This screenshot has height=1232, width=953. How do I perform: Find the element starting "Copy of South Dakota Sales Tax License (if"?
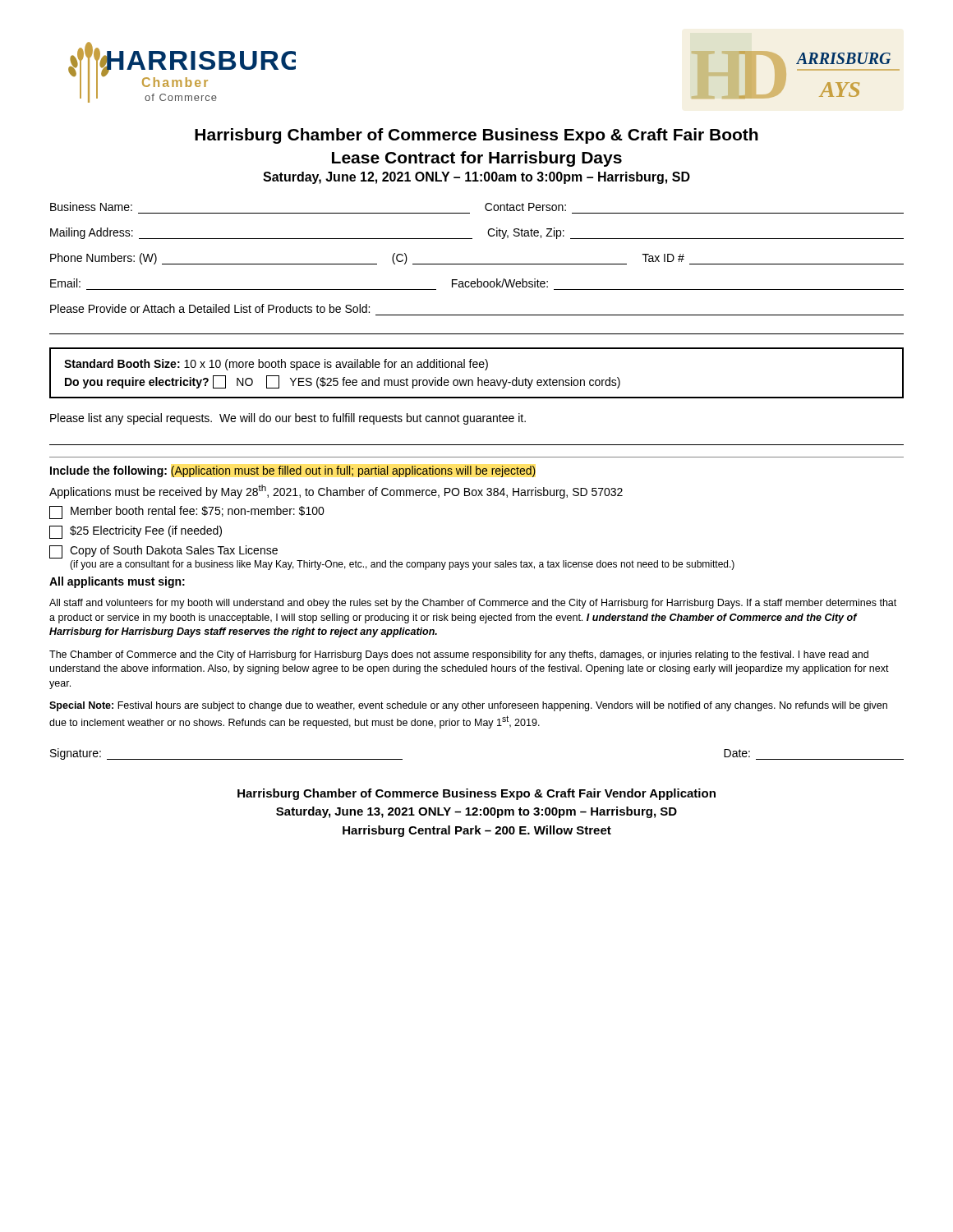392,557
